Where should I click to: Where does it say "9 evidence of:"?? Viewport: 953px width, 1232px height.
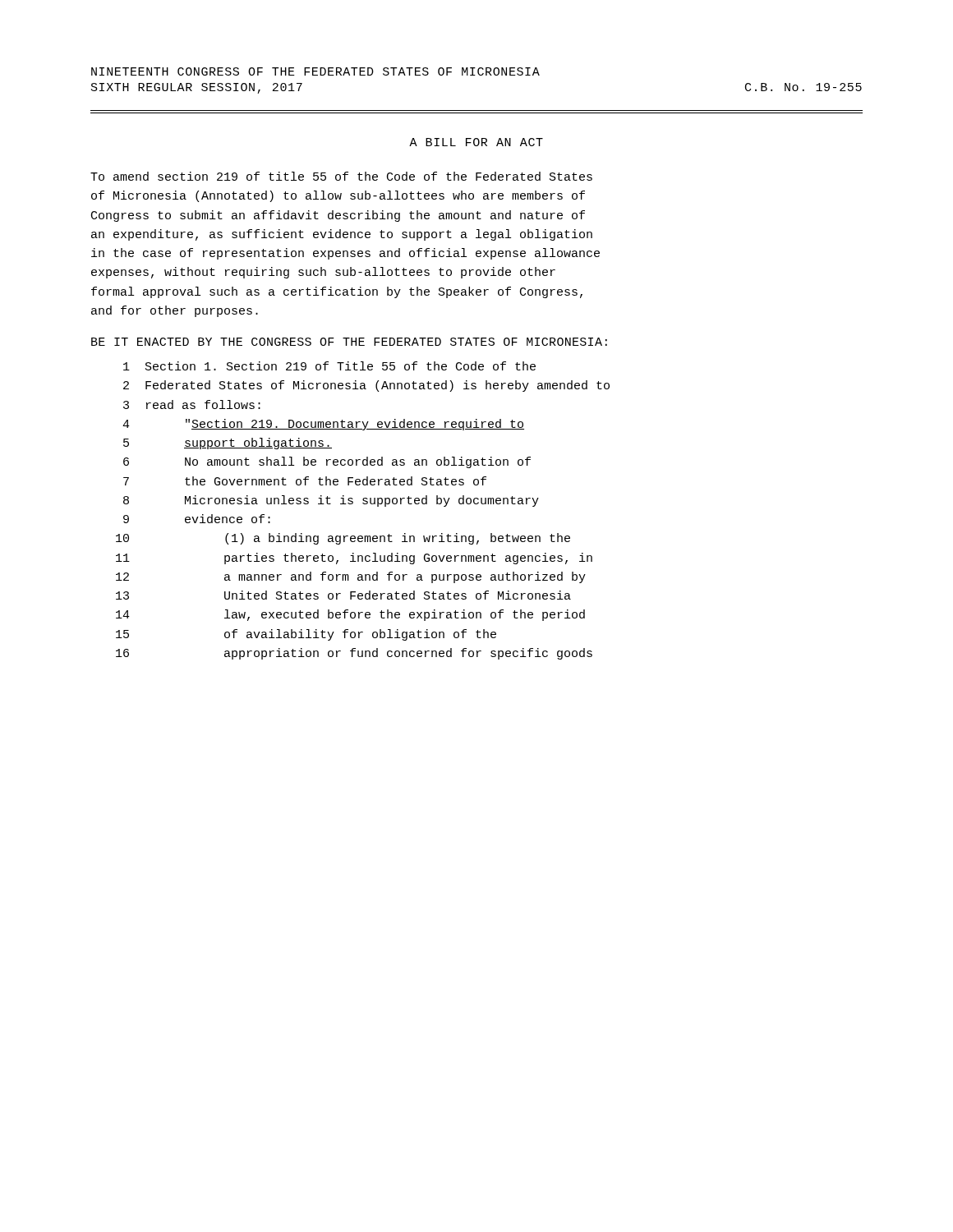pos(197,519)
